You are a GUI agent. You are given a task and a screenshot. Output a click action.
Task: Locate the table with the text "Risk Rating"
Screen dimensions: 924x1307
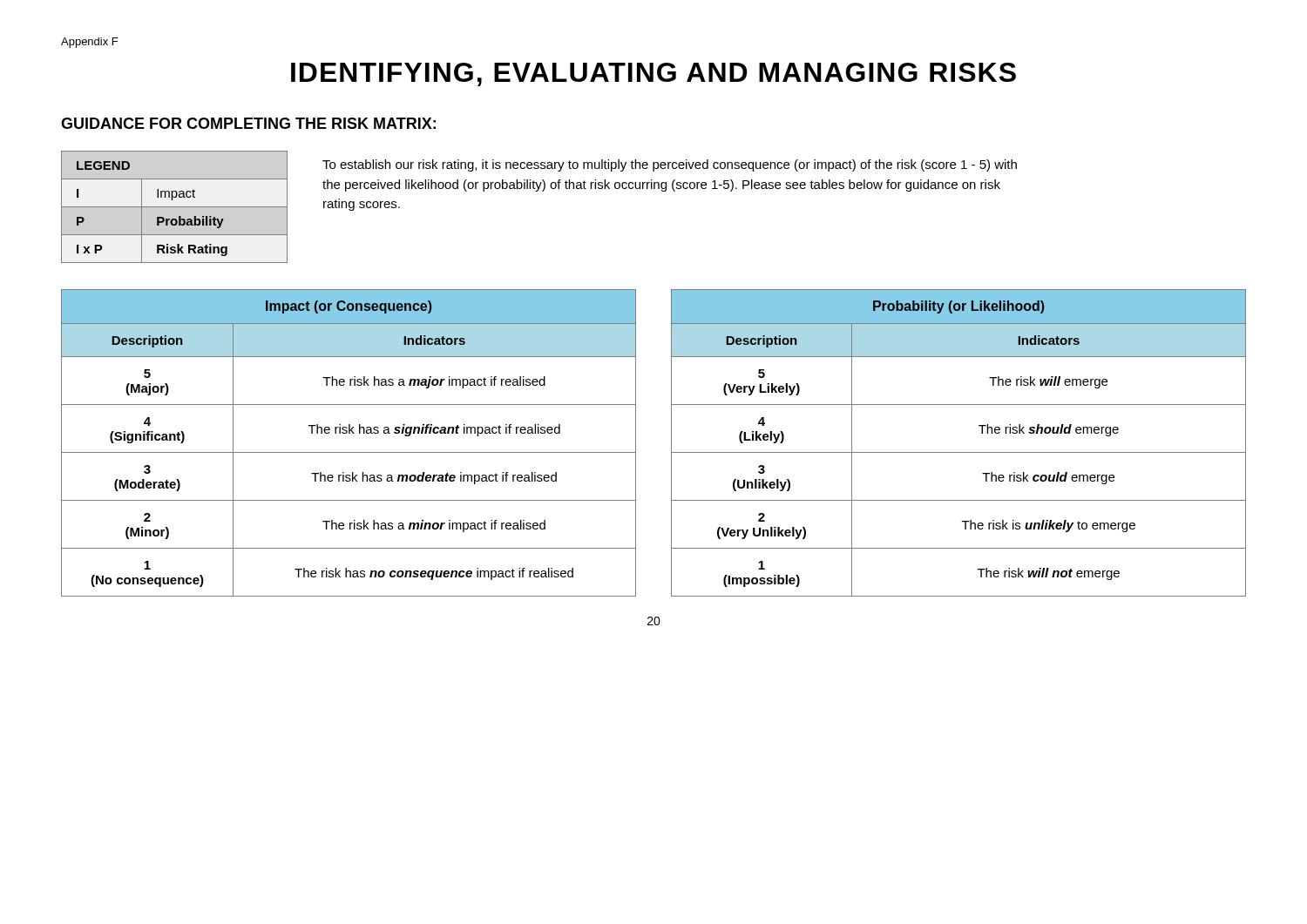coord(174,207)
